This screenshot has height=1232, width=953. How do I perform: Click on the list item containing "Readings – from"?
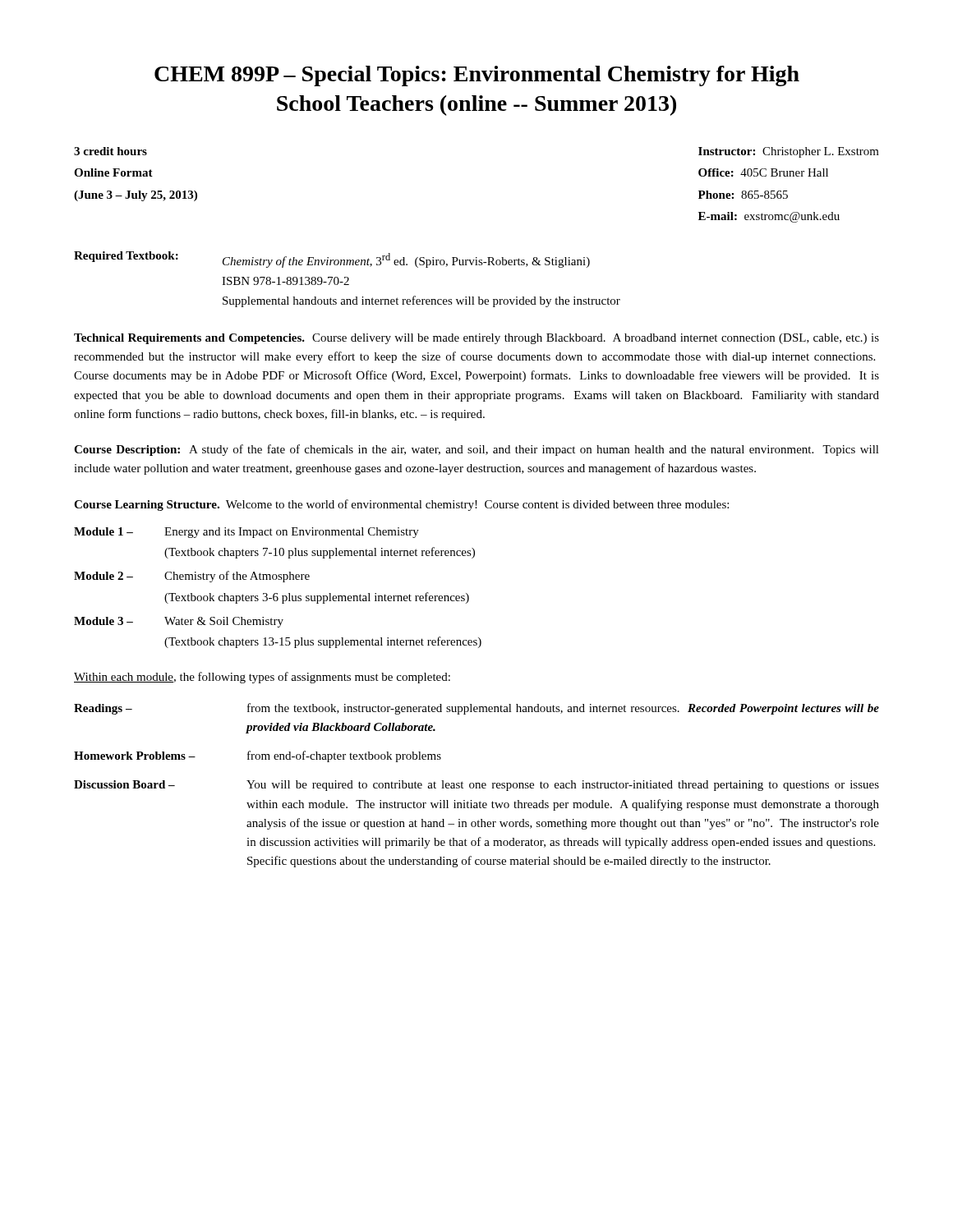tap(476, 718)
